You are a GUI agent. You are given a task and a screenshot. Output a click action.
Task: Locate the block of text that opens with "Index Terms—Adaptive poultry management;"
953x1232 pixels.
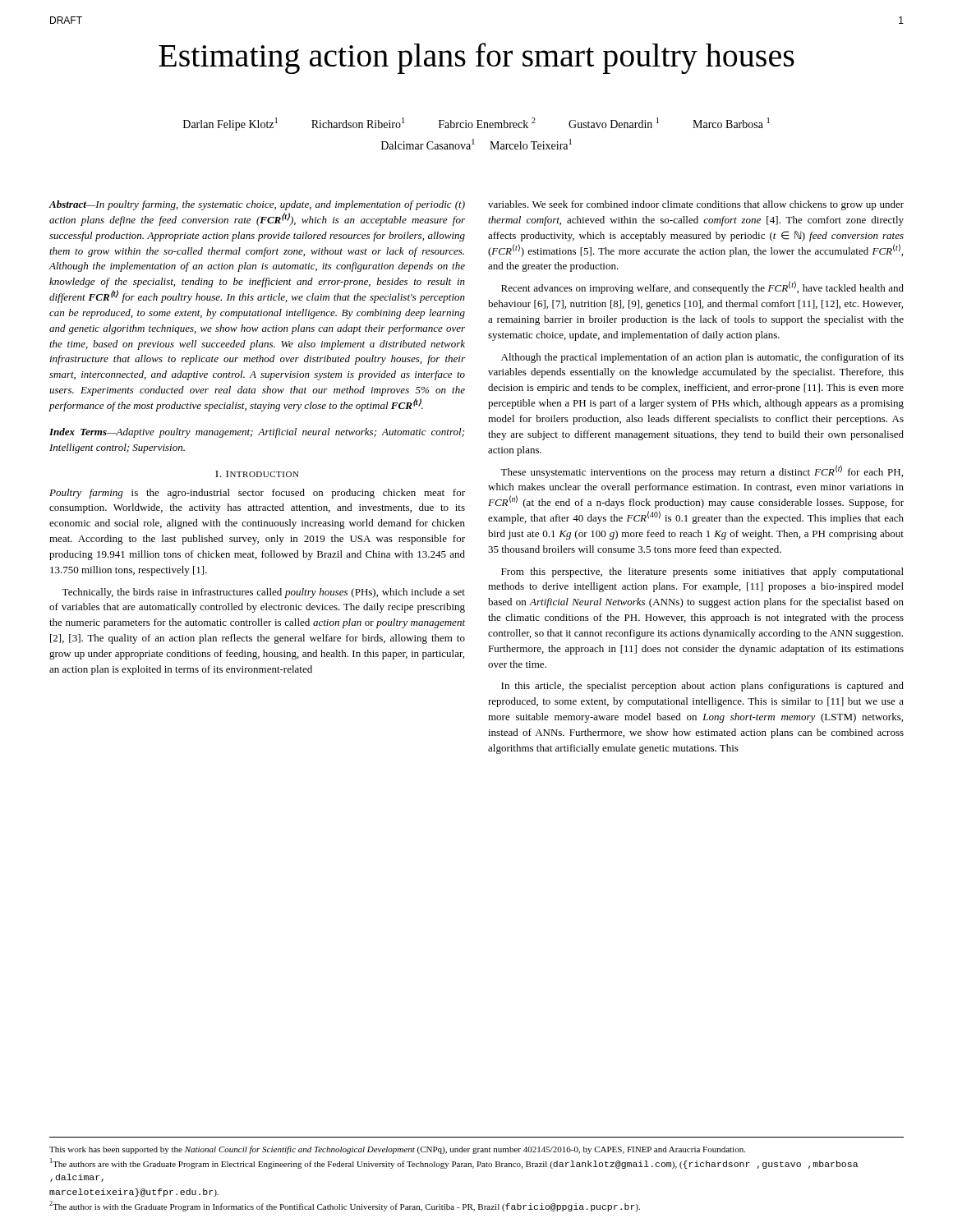pyautogui.click(x=257, y=440)
